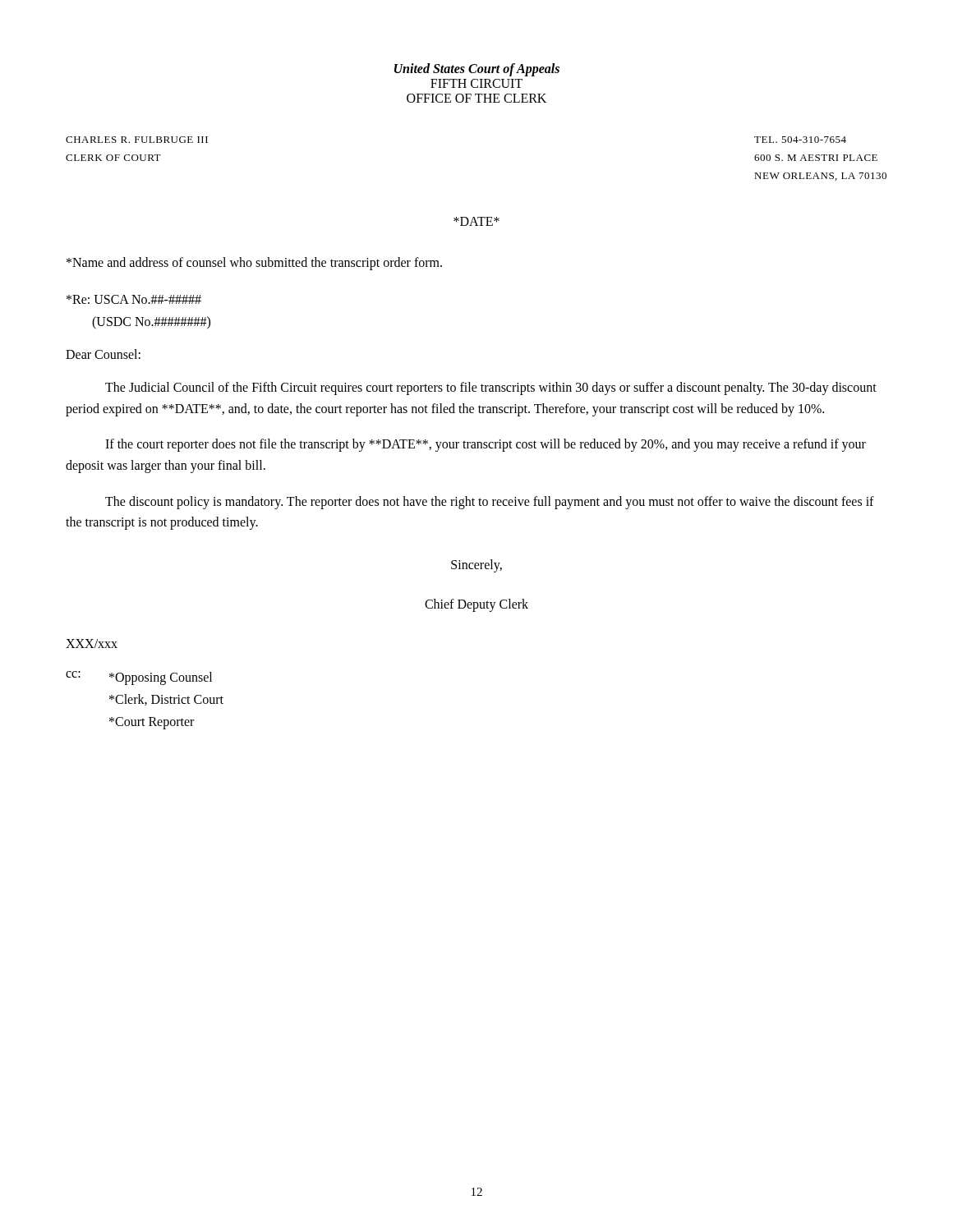Screen dimensions: 1232x953
Task: Find the text block starting "cc: *Opposing Counsel *Clerk,"
Action: (145, 699)
